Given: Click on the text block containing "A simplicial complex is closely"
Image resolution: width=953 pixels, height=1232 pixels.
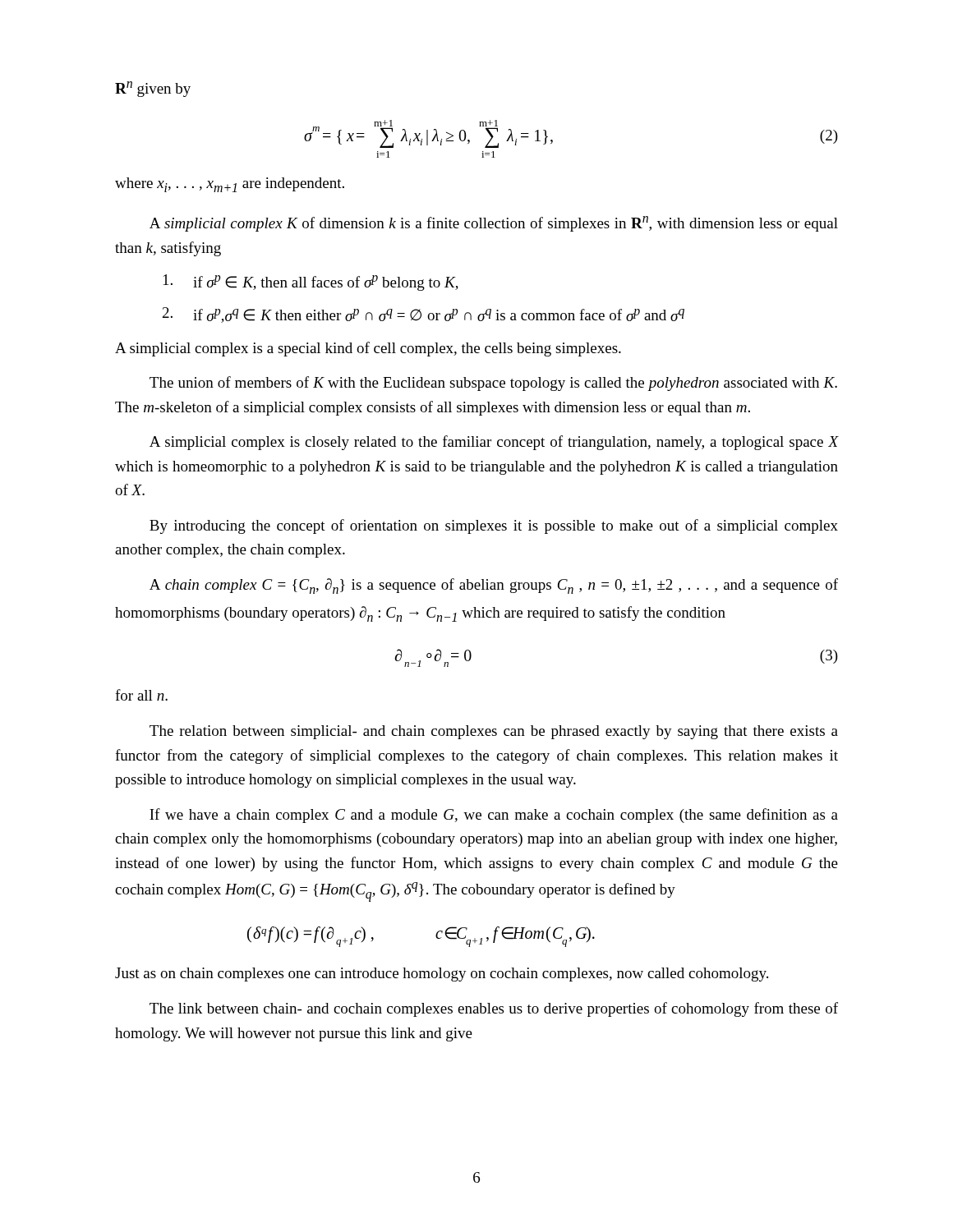Looking at the screenshot, I should 476,466.
